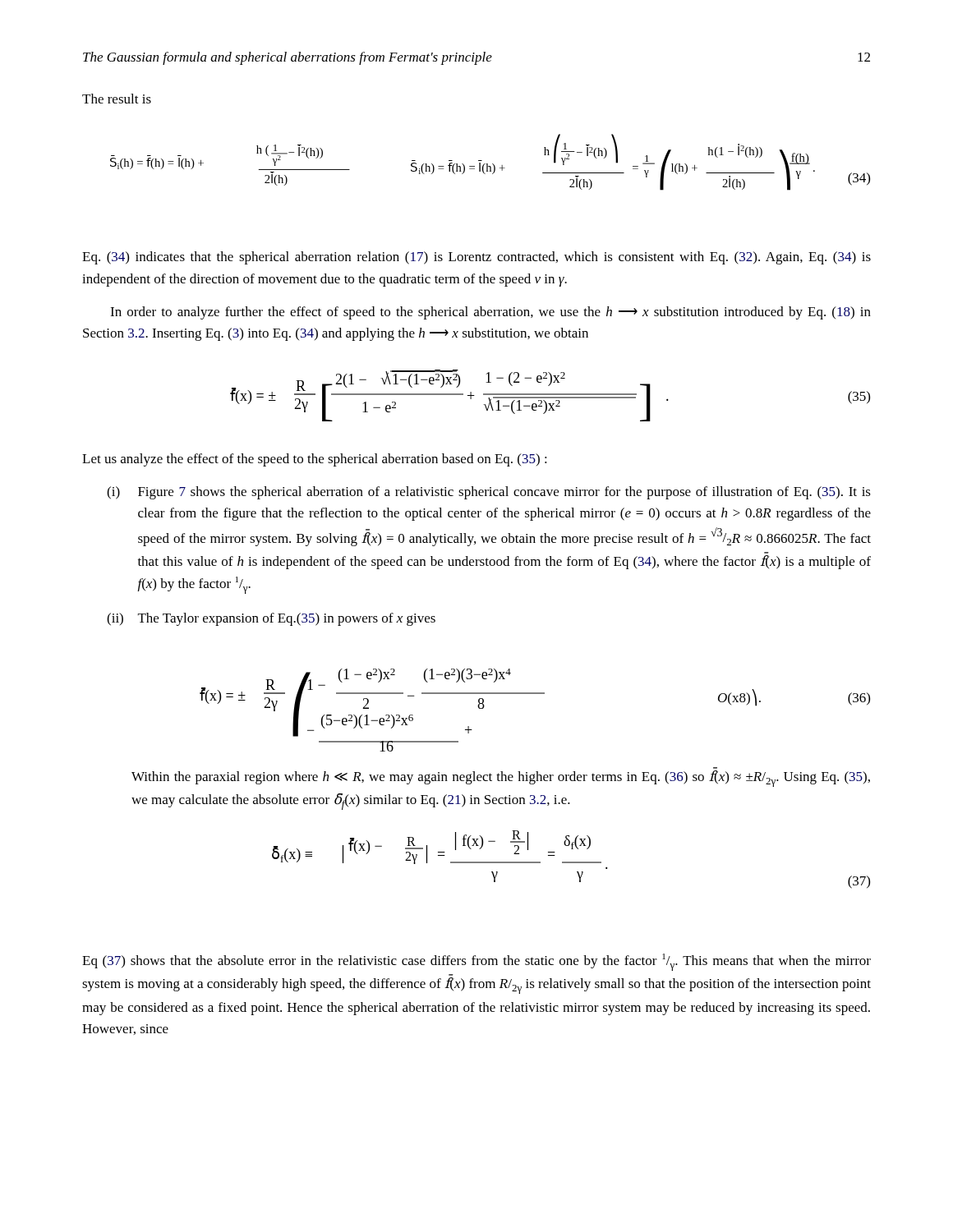Point to the region starting "Eq. (34) indicates that"
The height and width of the screenshot is (1232, 953).
click(x=476, y=268)
